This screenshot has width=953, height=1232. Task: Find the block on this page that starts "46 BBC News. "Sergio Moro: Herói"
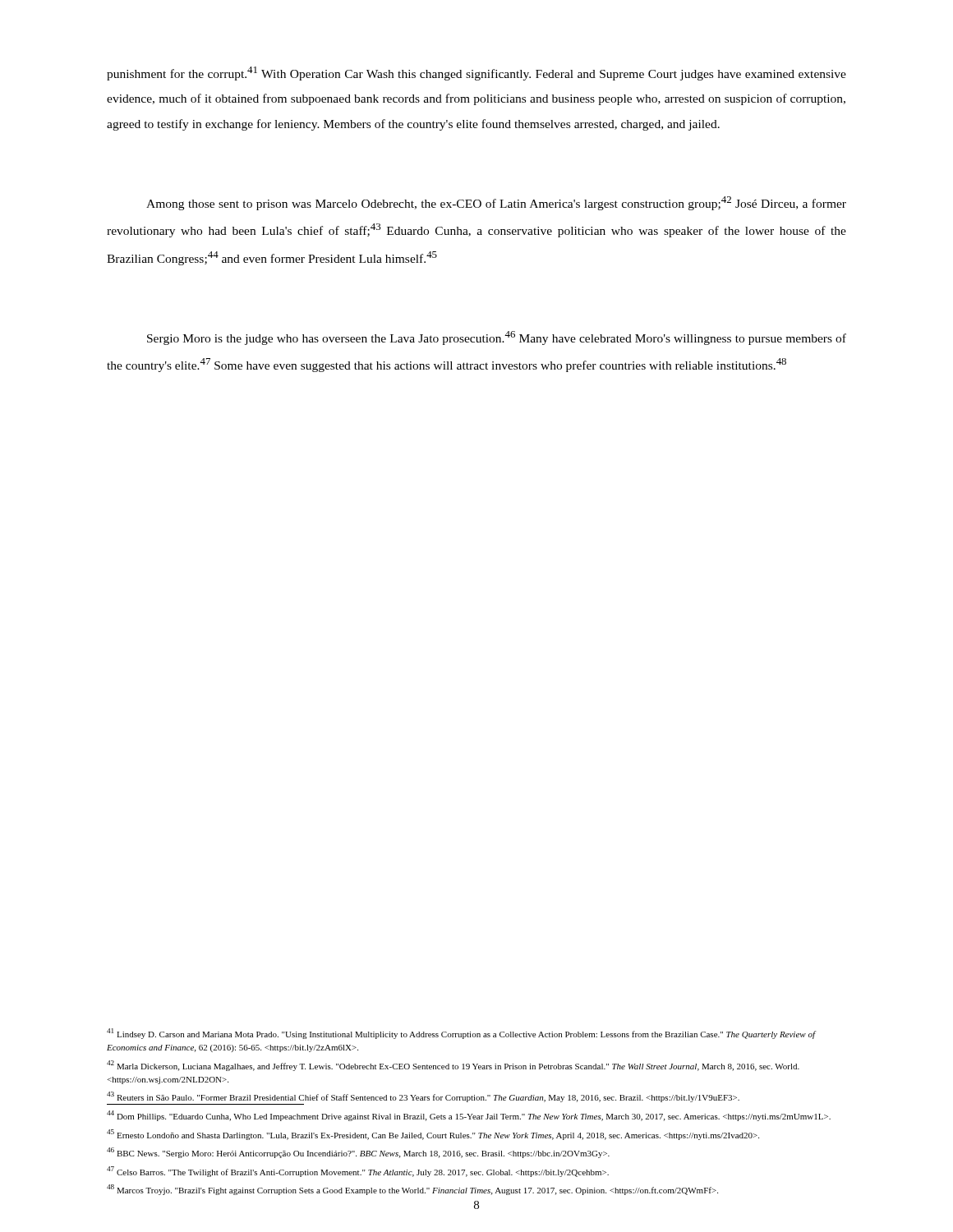[358, 1152]
